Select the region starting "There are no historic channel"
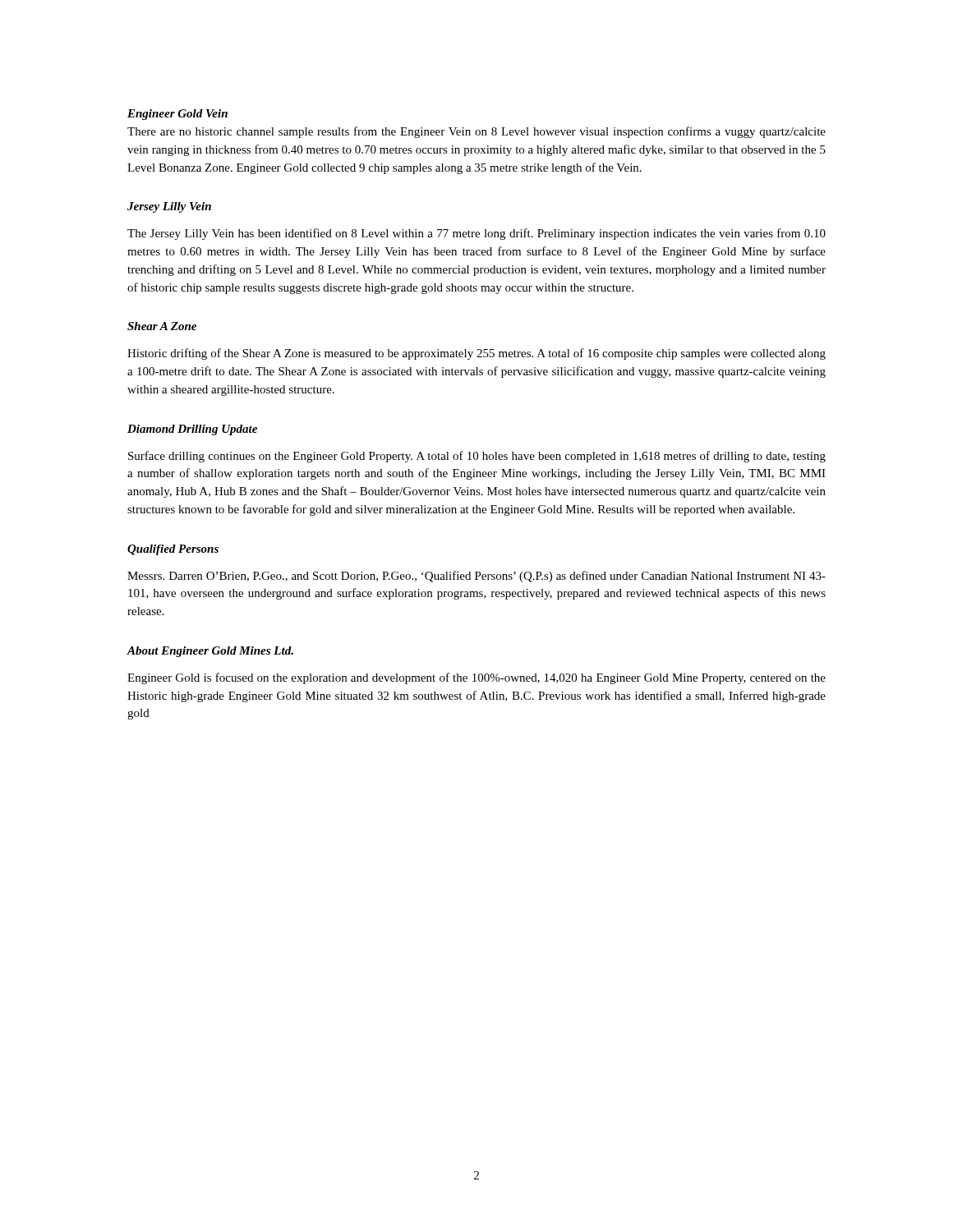 point(476,150)
